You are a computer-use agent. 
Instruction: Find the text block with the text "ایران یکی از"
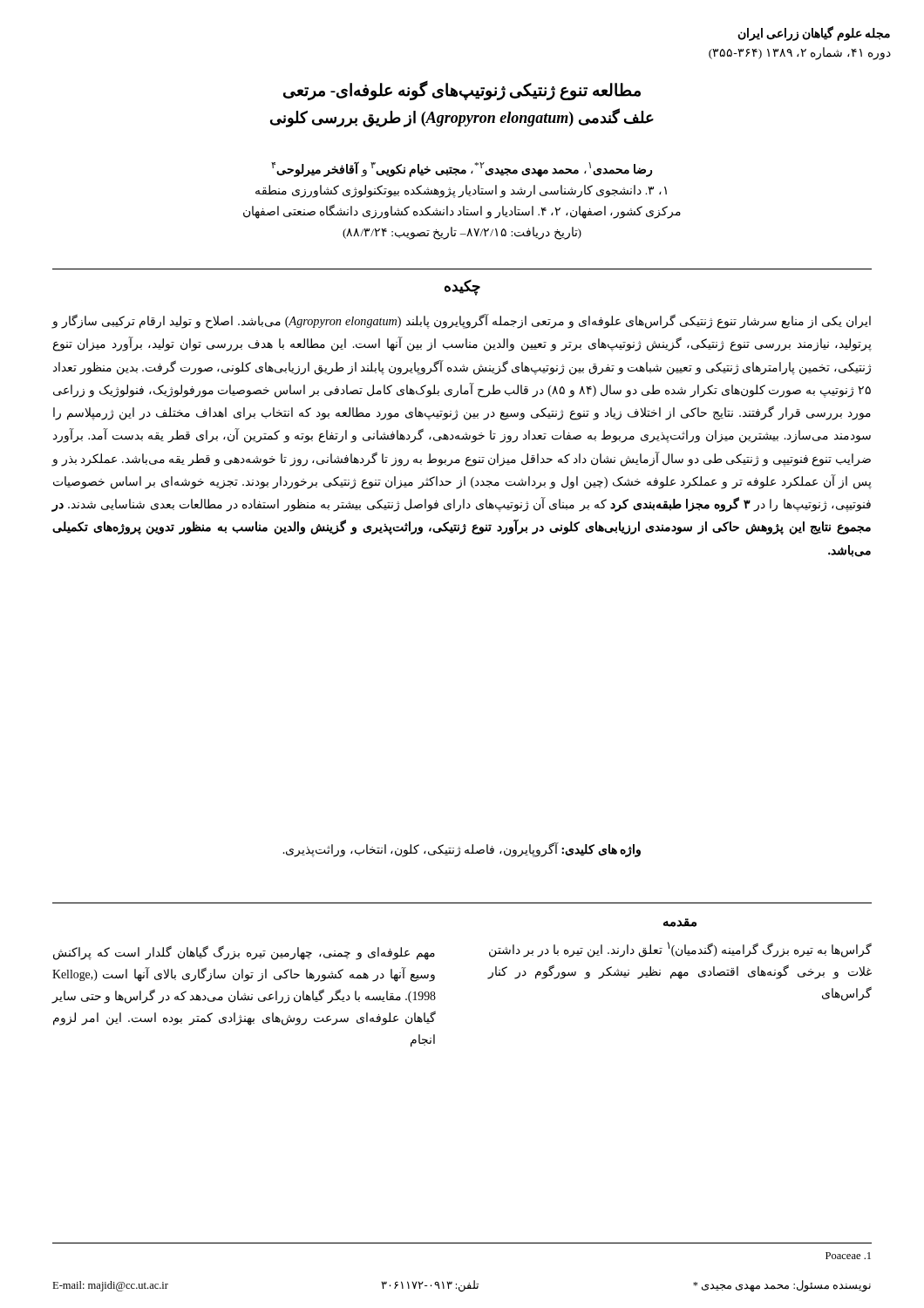(x=462, y=435)
